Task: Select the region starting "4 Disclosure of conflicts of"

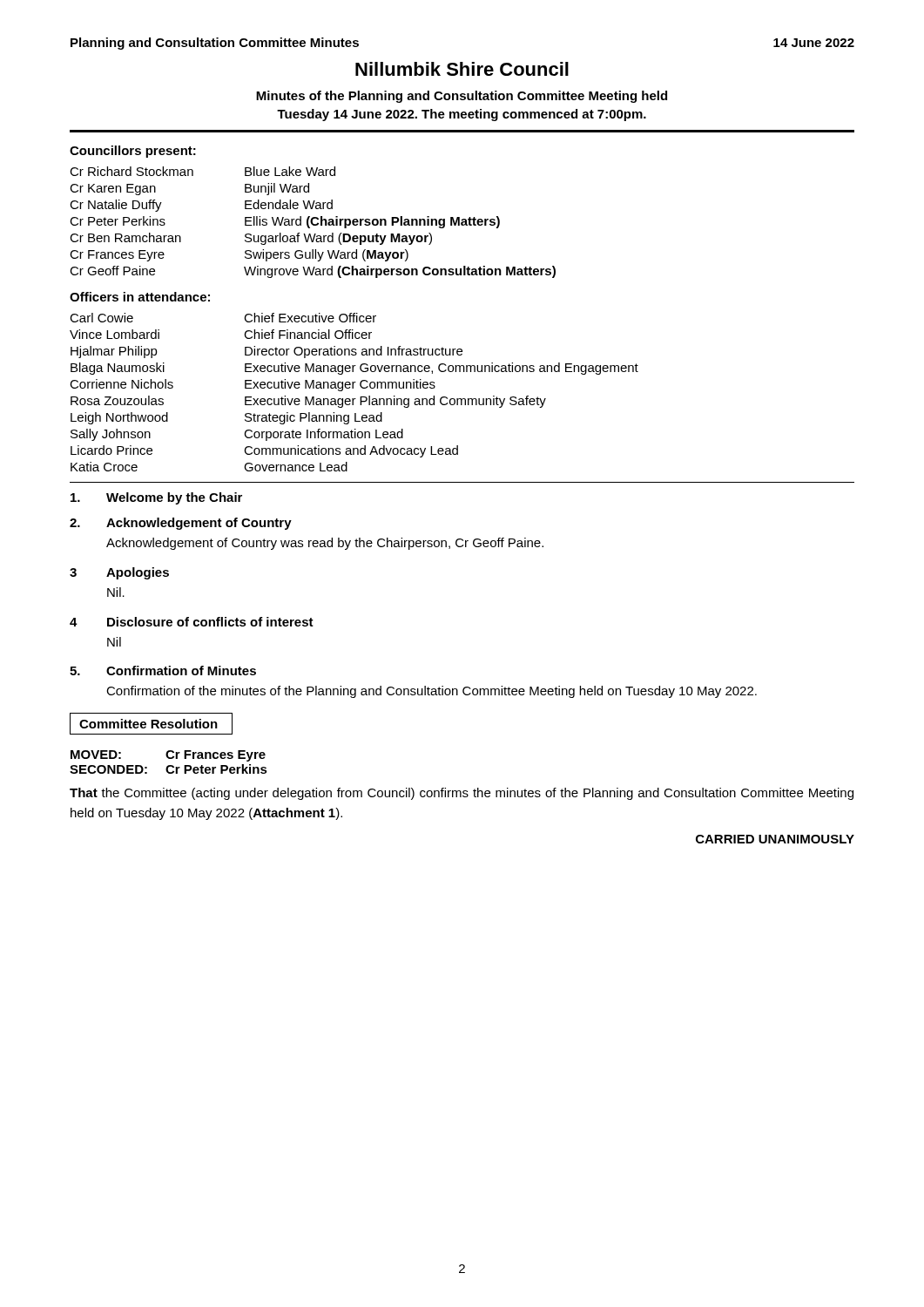Action: [x=192, y=622]
